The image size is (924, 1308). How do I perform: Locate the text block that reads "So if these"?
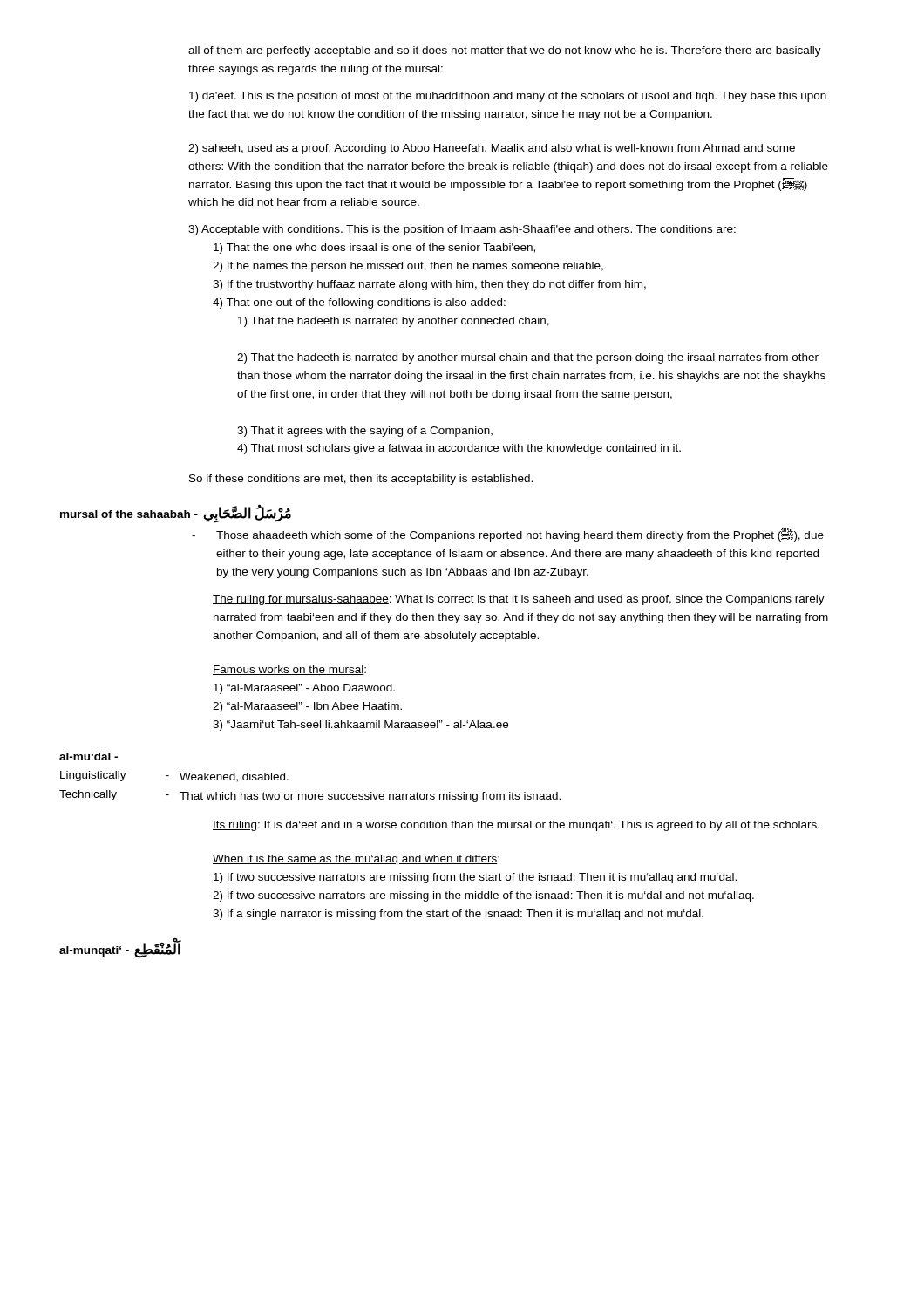click(361, 479)
